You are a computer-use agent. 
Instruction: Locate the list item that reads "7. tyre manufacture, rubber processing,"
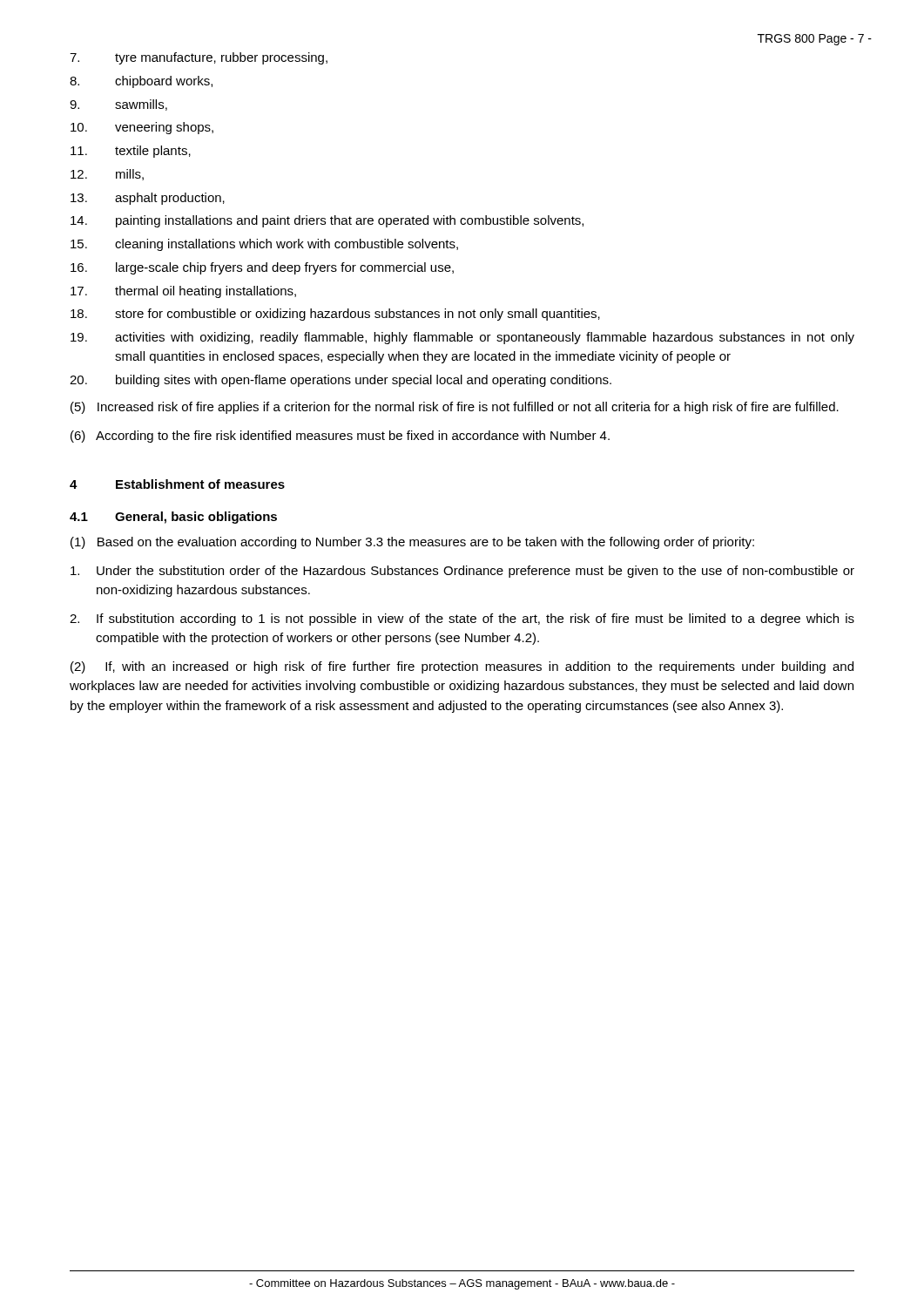pyautogui.click(x=199, y=58)
